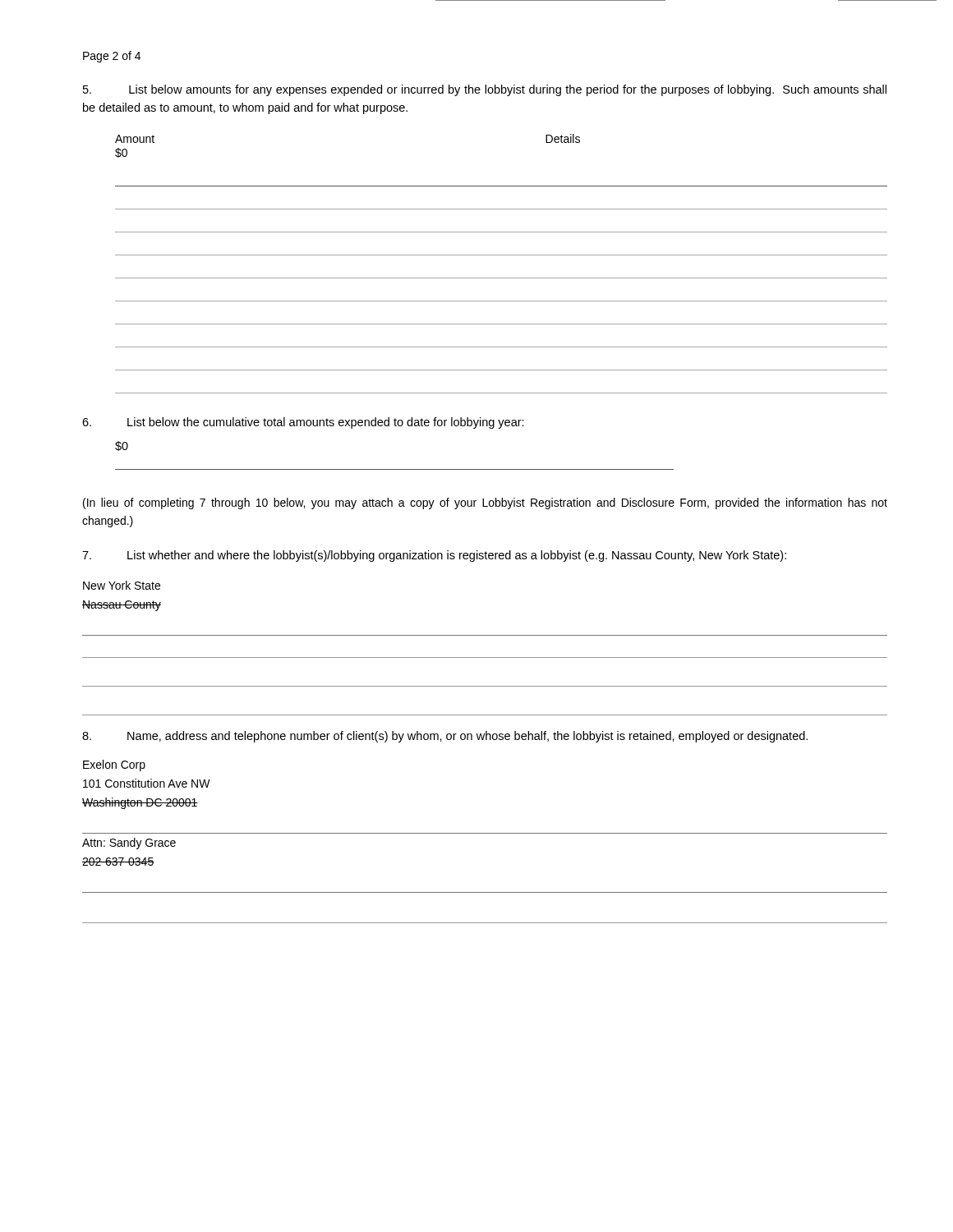Screen dimensions: 1232x953
Task: Locate the text block with the text "Name, address and telephone number of client(s)"
Action: (445, 736)
